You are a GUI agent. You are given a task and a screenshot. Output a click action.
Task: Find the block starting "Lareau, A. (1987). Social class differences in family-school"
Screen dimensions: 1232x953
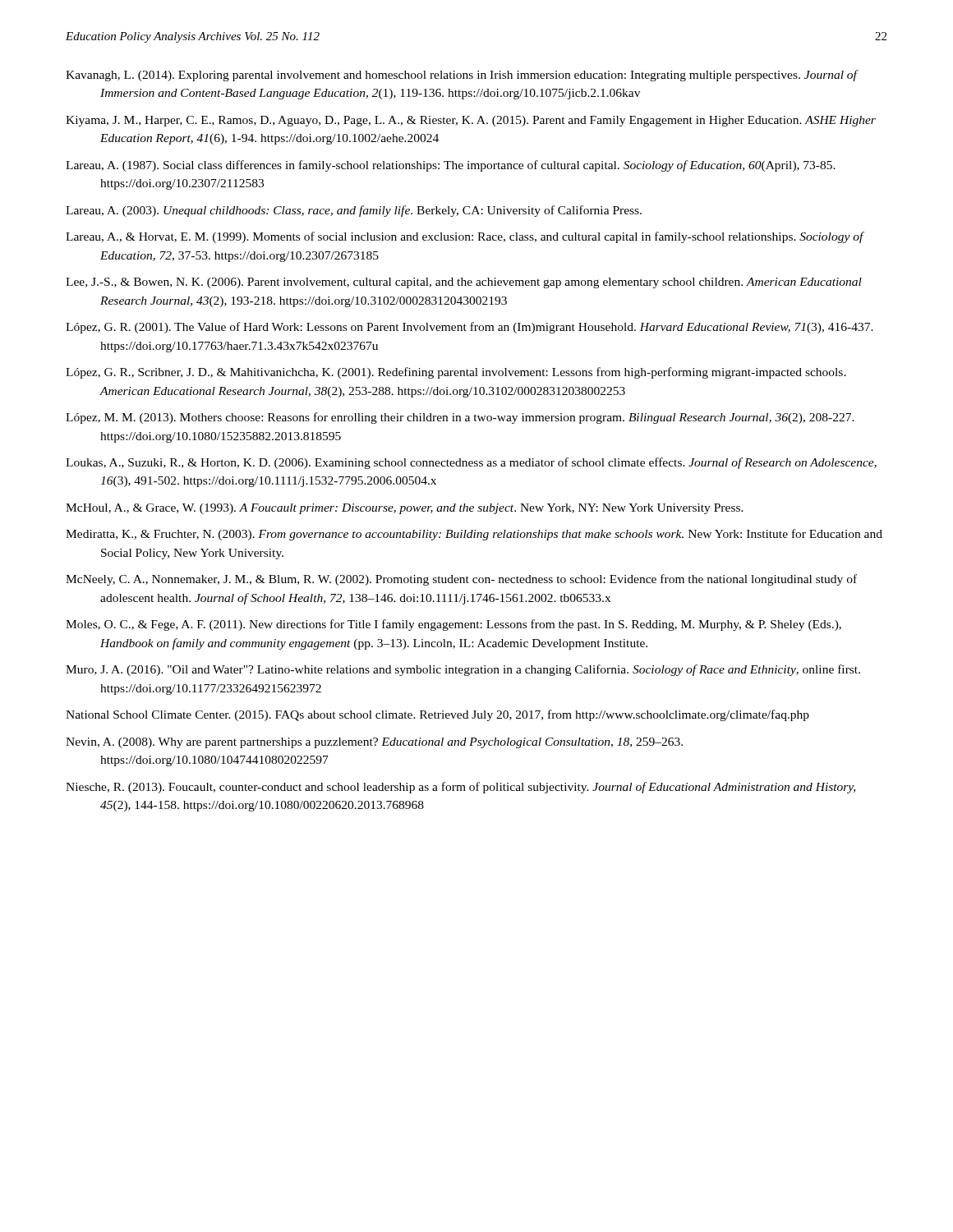click(451, 174)
